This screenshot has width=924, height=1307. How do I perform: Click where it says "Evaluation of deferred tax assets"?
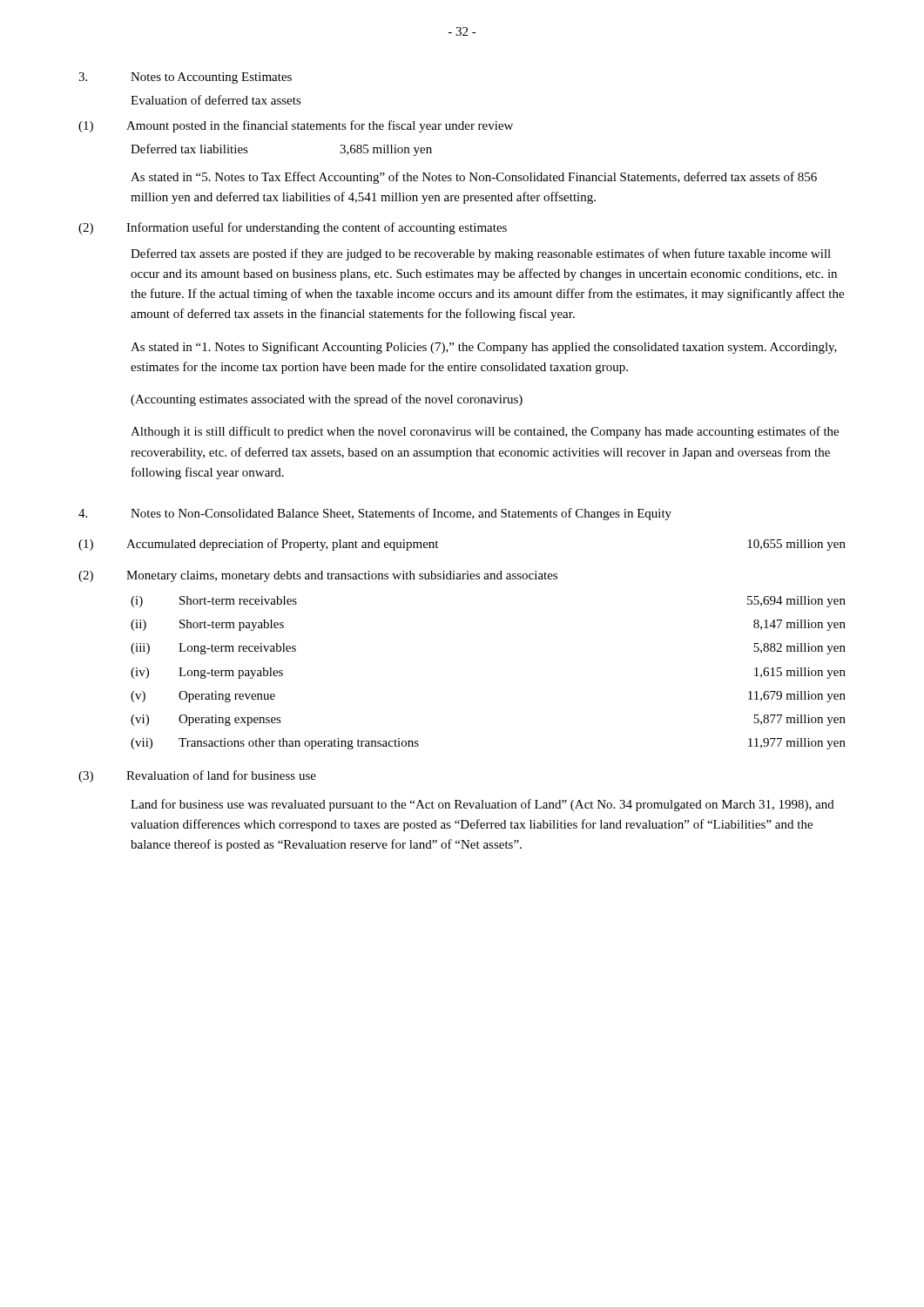pos(216,100)
